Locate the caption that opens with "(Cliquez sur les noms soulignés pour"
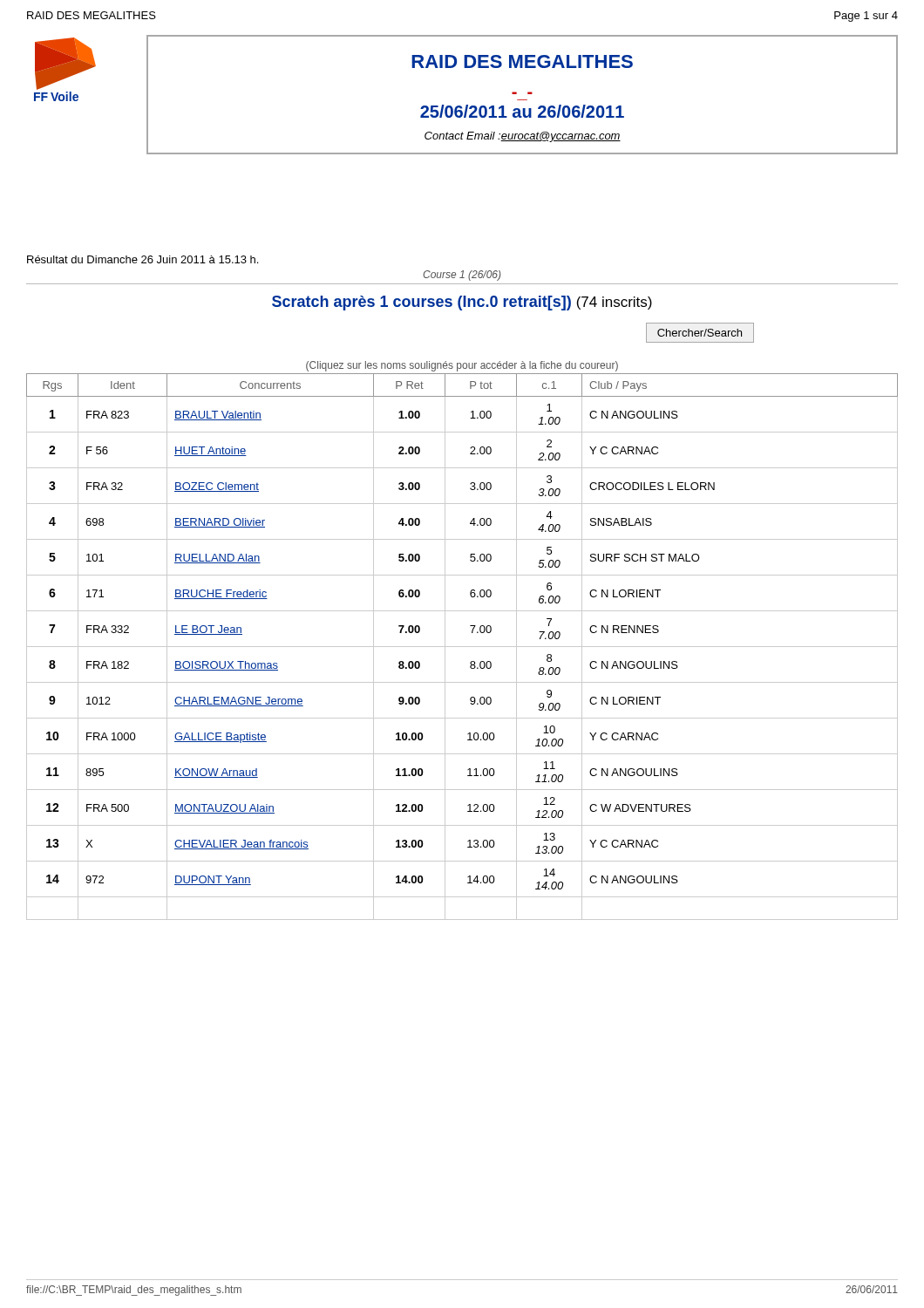 [462, 365]
